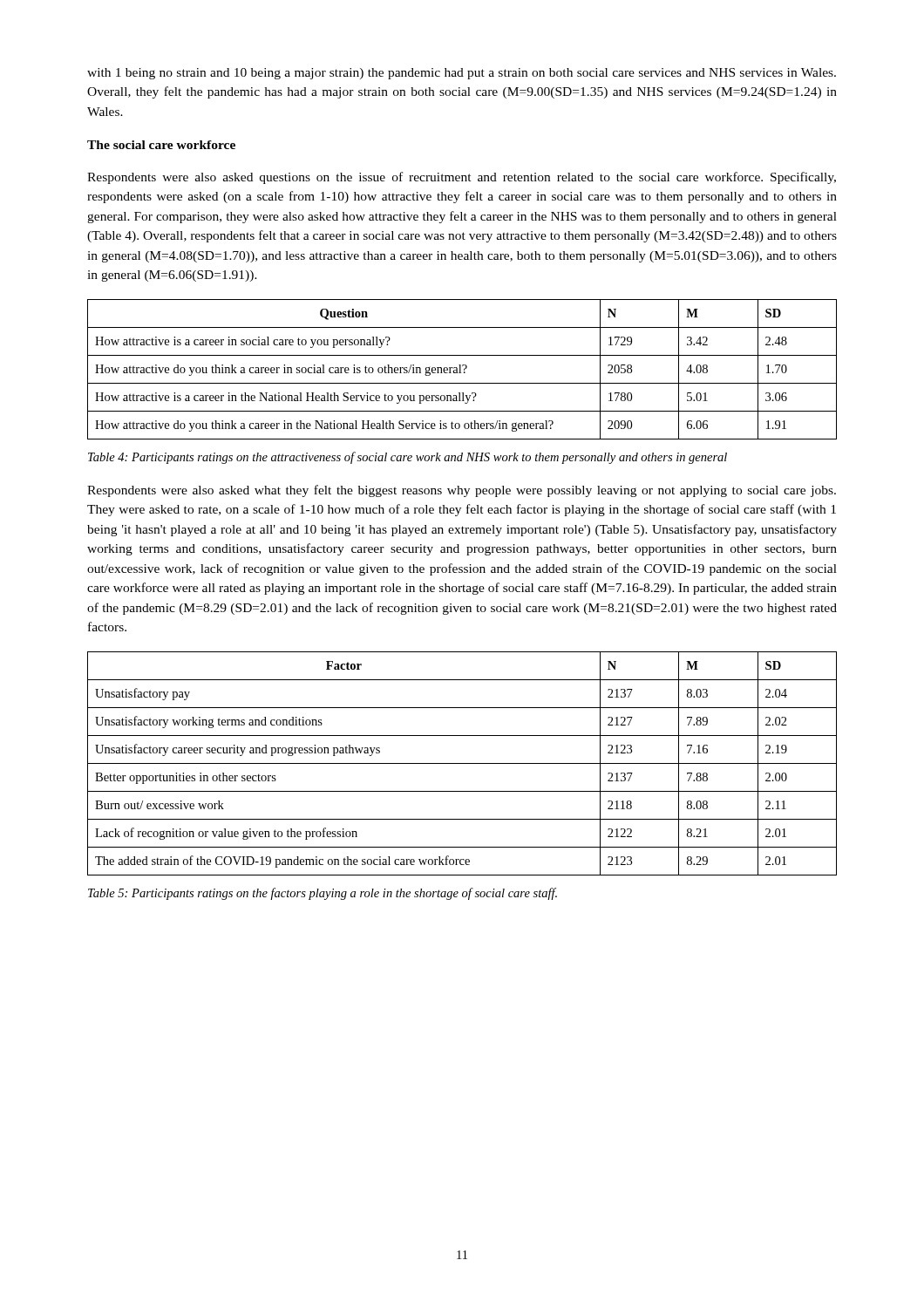Viewport: 924px width, 1308px height.
Task: Click on the text block that reads "Respondents were also asked what they felt"
Action: click(x=462, y=558)
